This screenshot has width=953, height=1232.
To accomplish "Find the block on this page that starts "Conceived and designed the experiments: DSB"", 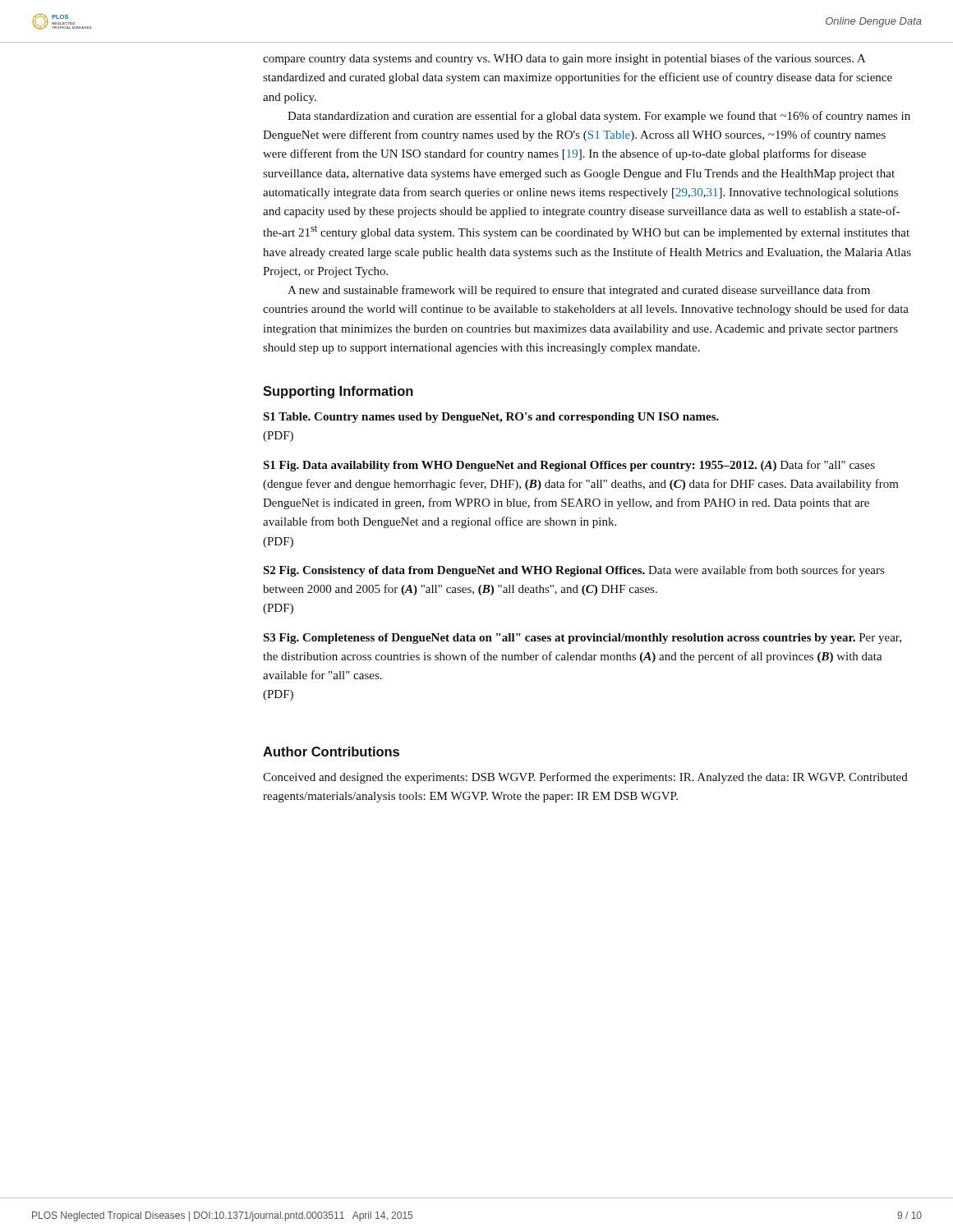I will tap(587, 787).
